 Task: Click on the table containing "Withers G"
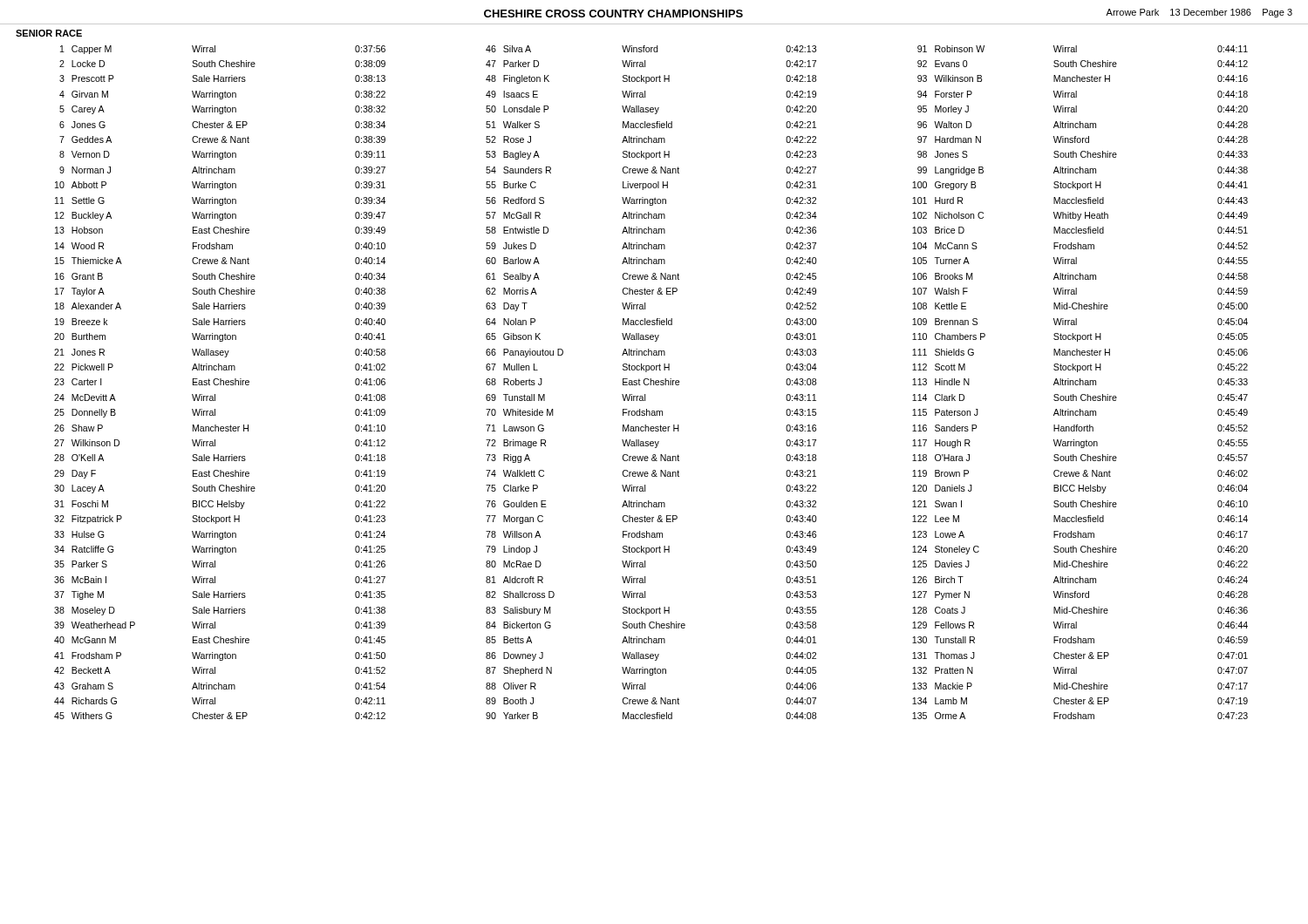pyautogui.click(x=654, y=382)
